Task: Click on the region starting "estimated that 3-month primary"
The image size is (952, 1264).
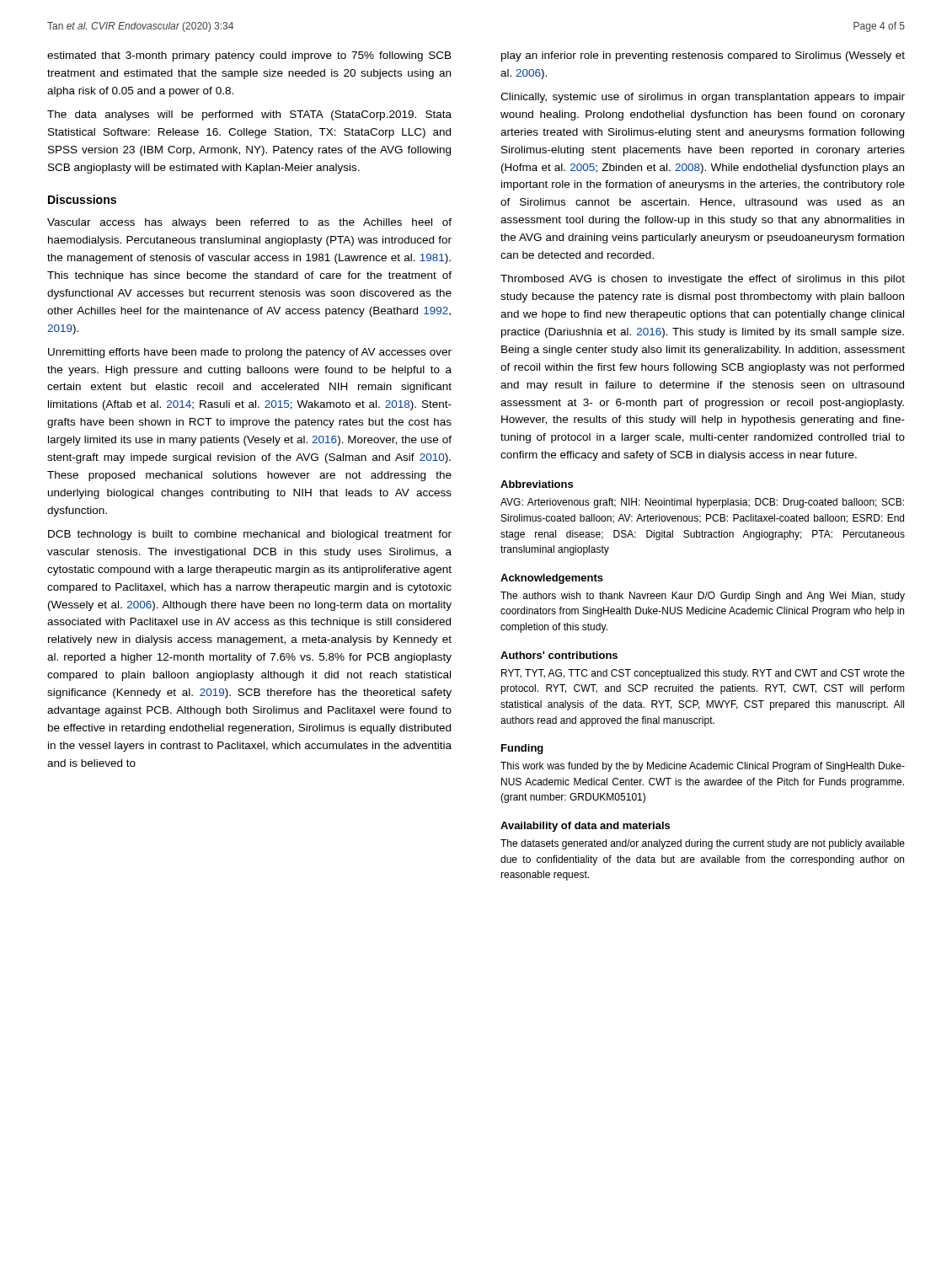Action: [x=249, y=112]
